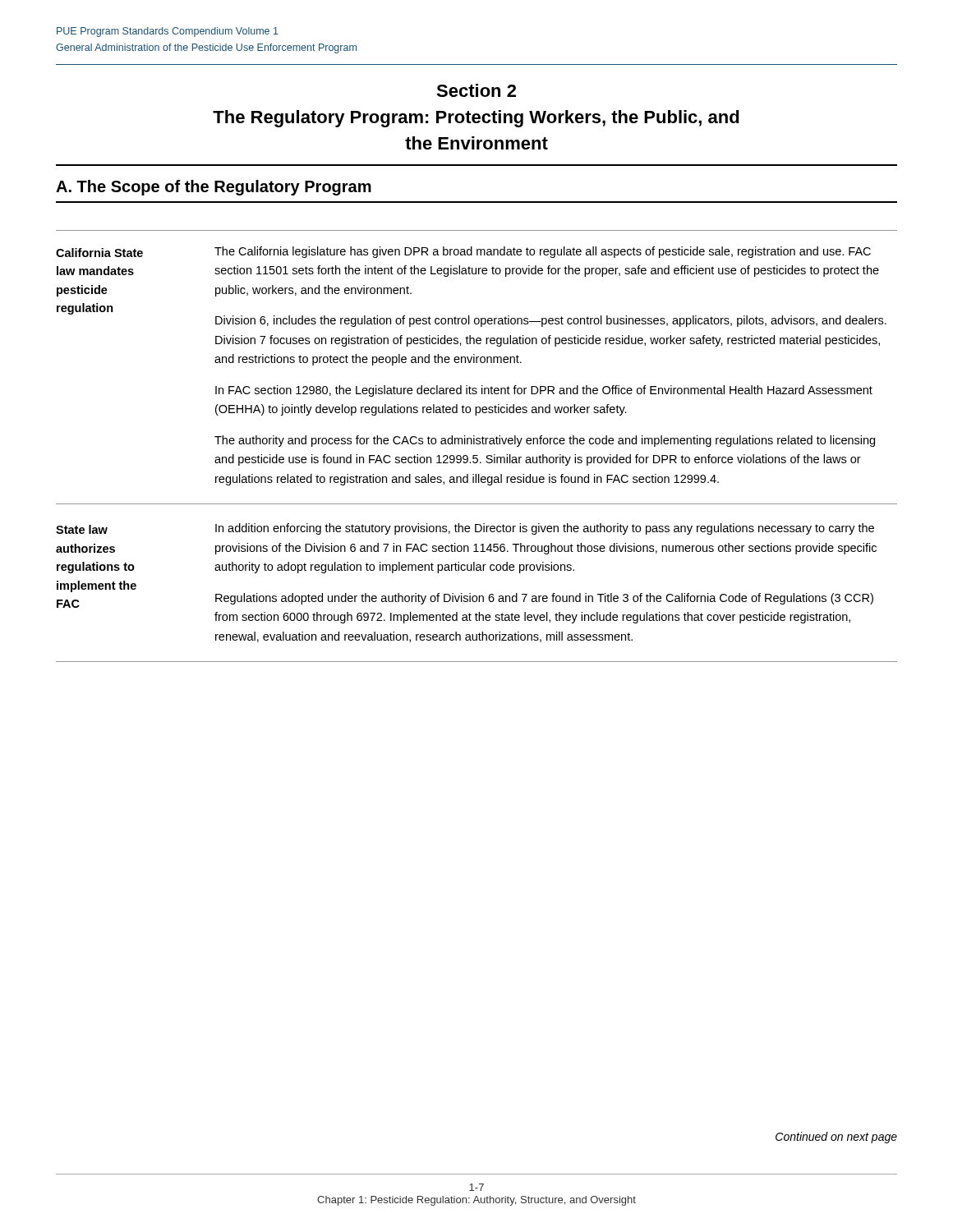Point to the title beginning "Section 2 The"
This screenshot has height=1232, width=953.
[476, 117]
